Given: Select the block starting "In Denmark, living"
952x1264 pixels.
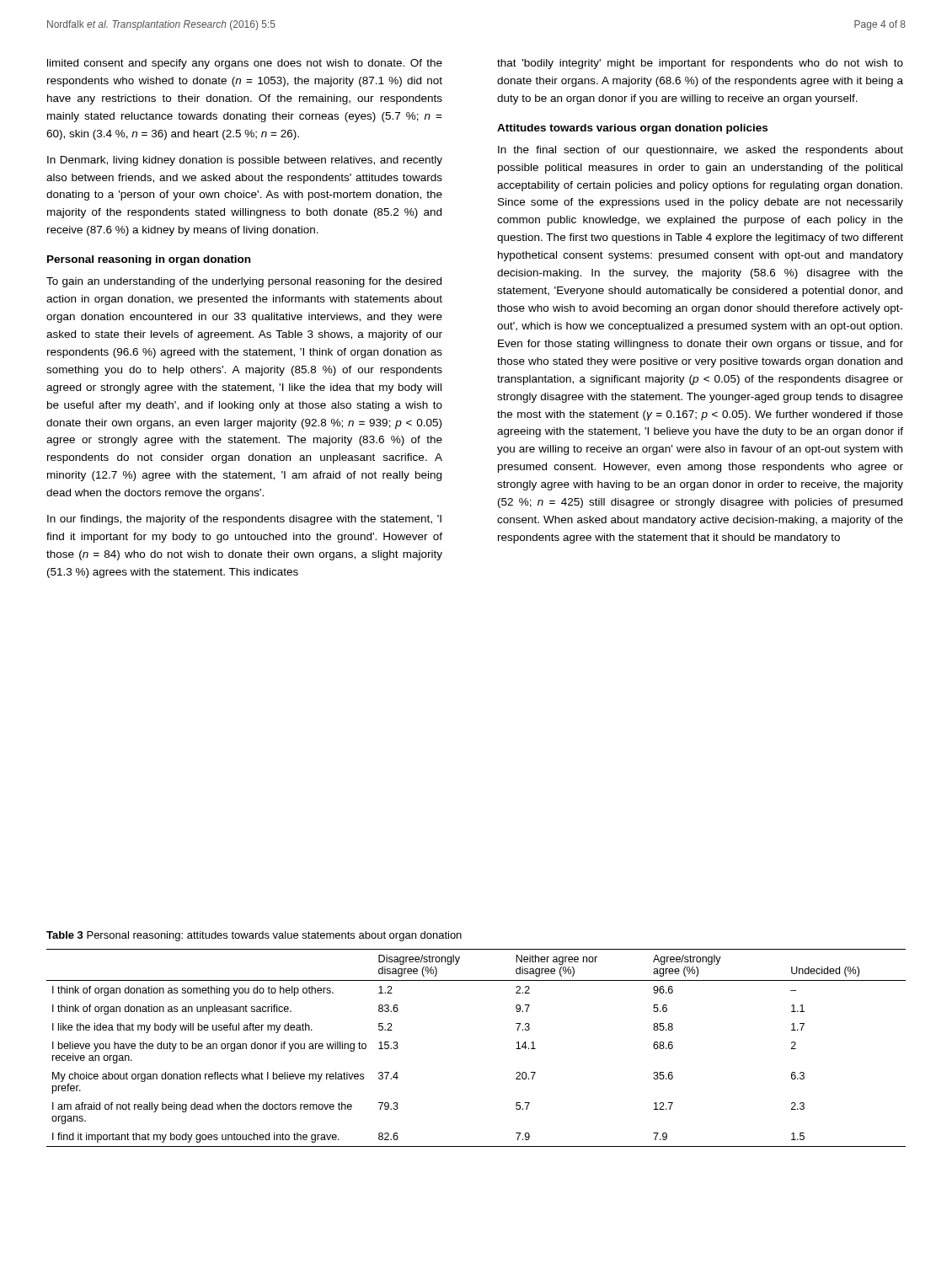Looking at the screenshot, I should 244,195.
